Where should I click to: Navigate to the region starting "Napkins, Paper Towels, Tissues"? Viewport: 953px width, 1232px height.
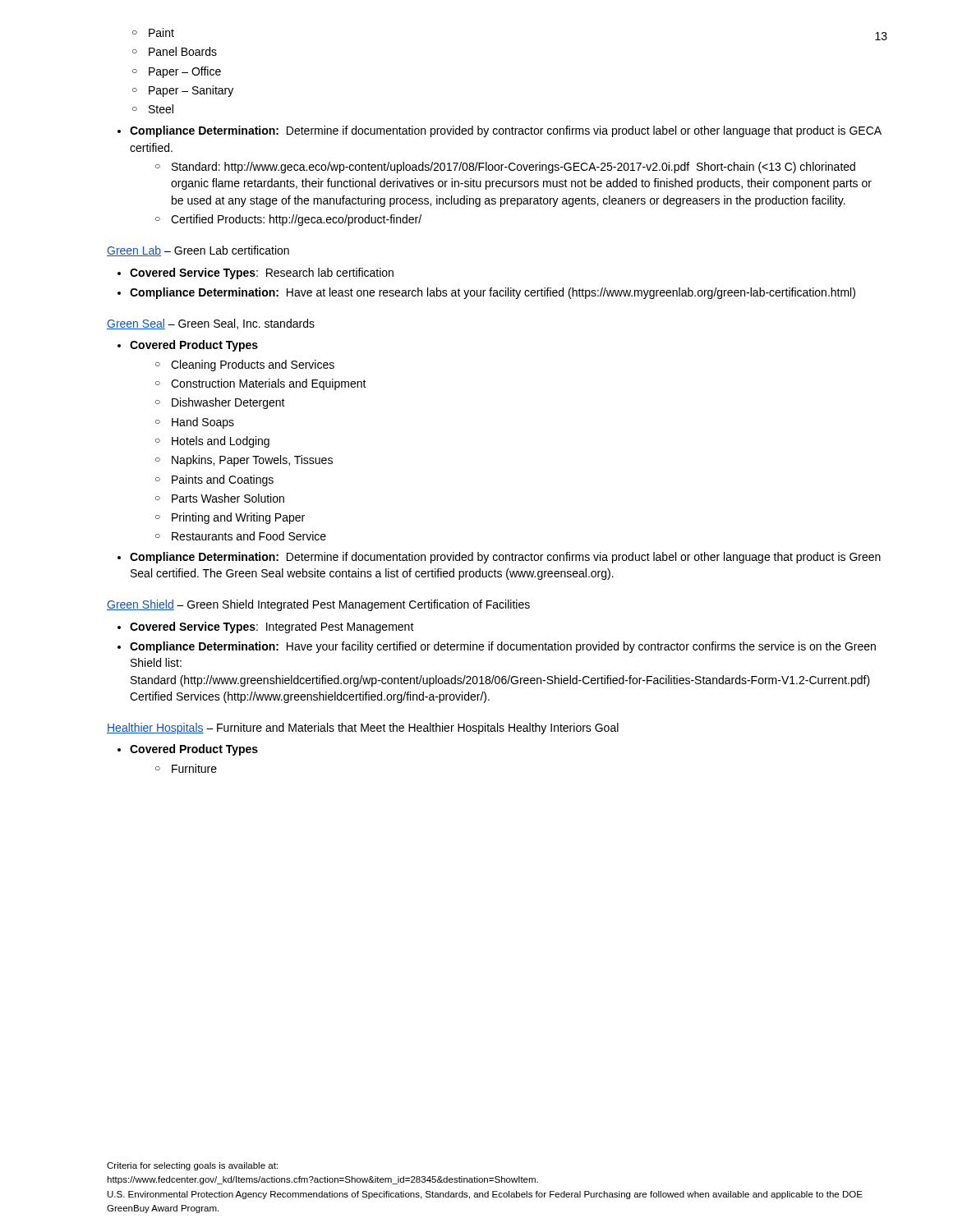click(252, 460)
